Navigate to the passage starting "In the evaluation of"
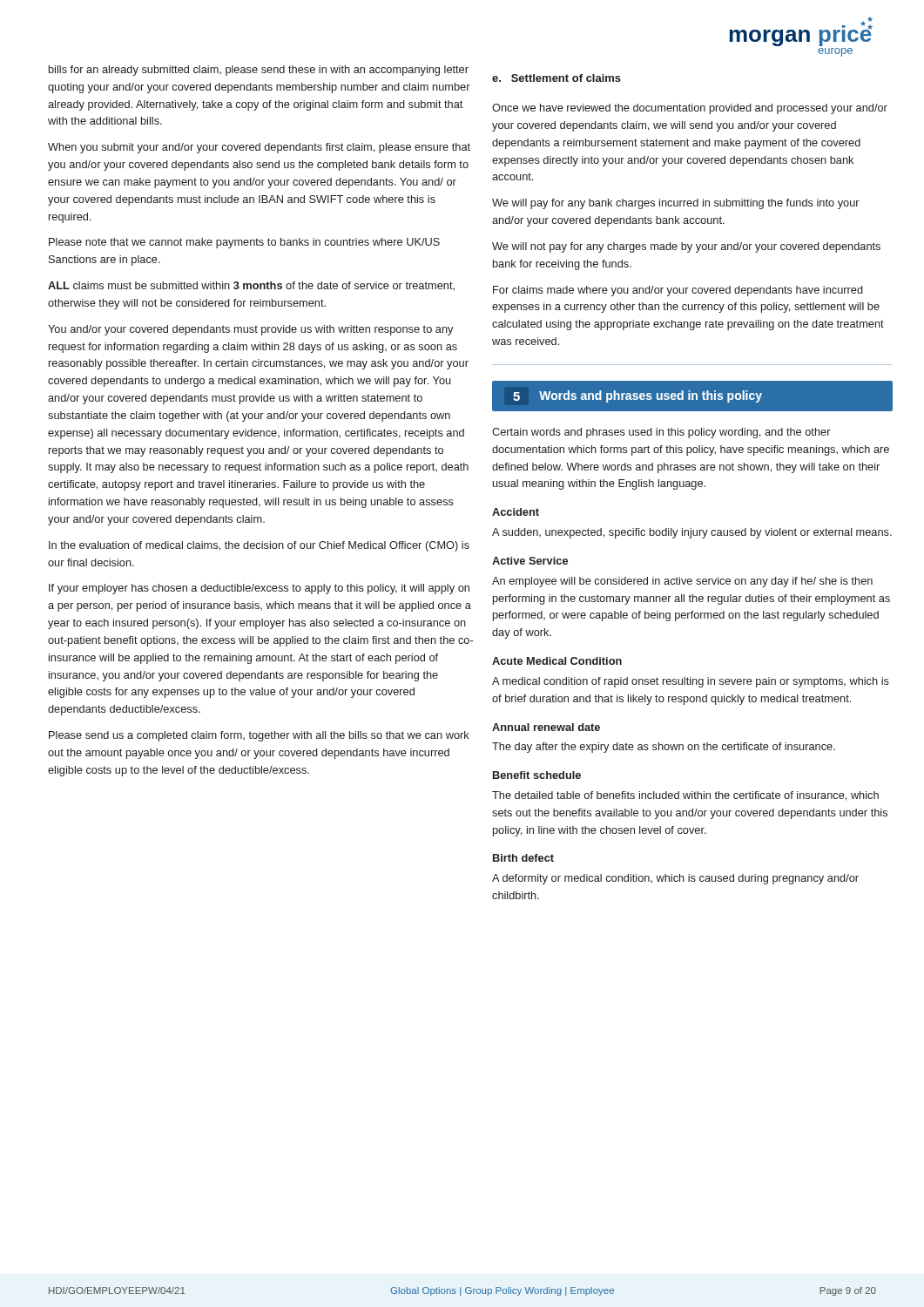The image size is (924, 1307). [261, 554]
